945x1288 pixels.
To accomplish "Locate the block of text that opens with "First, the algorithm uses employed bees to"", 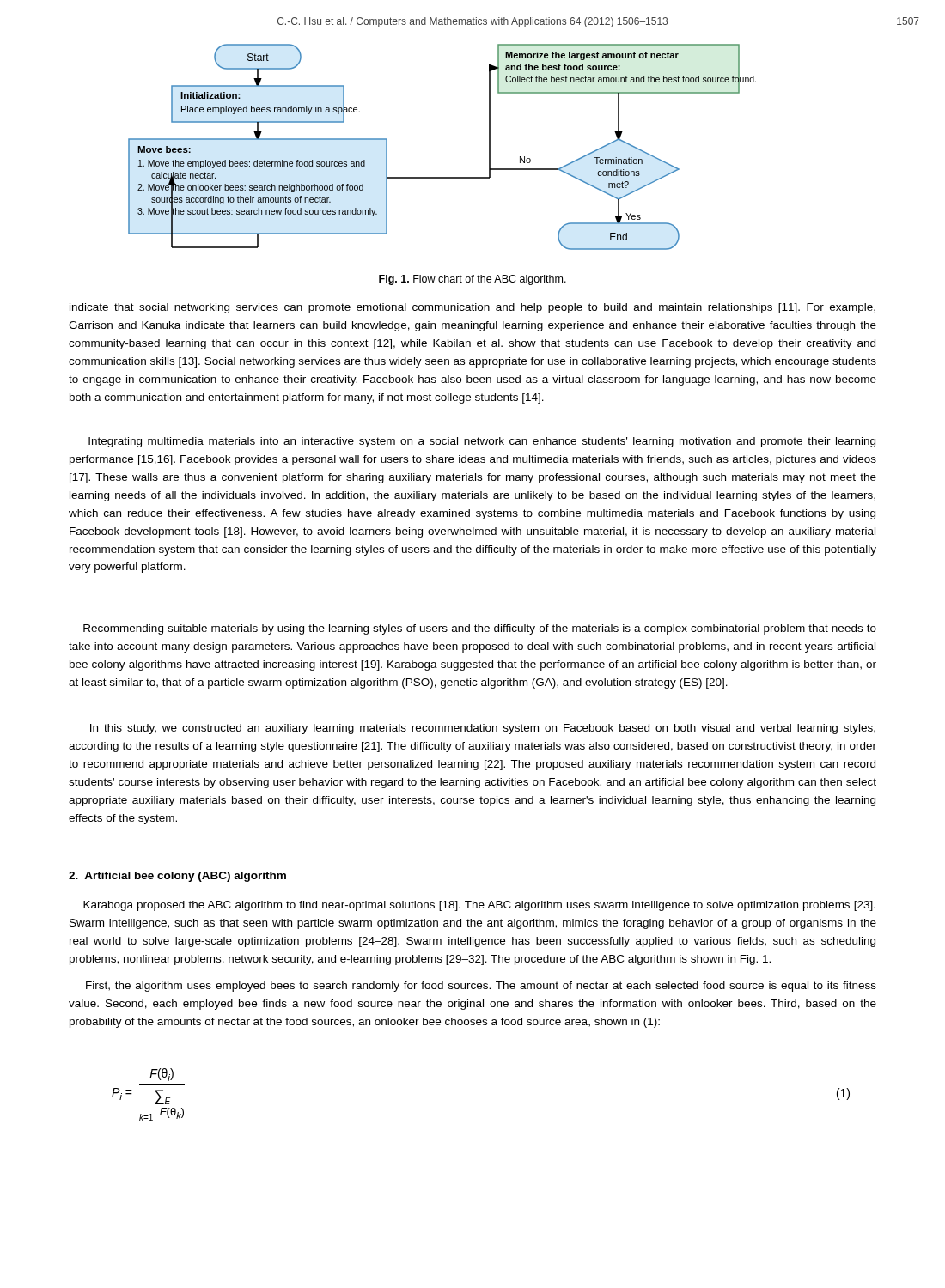I will click(472, 1003).
